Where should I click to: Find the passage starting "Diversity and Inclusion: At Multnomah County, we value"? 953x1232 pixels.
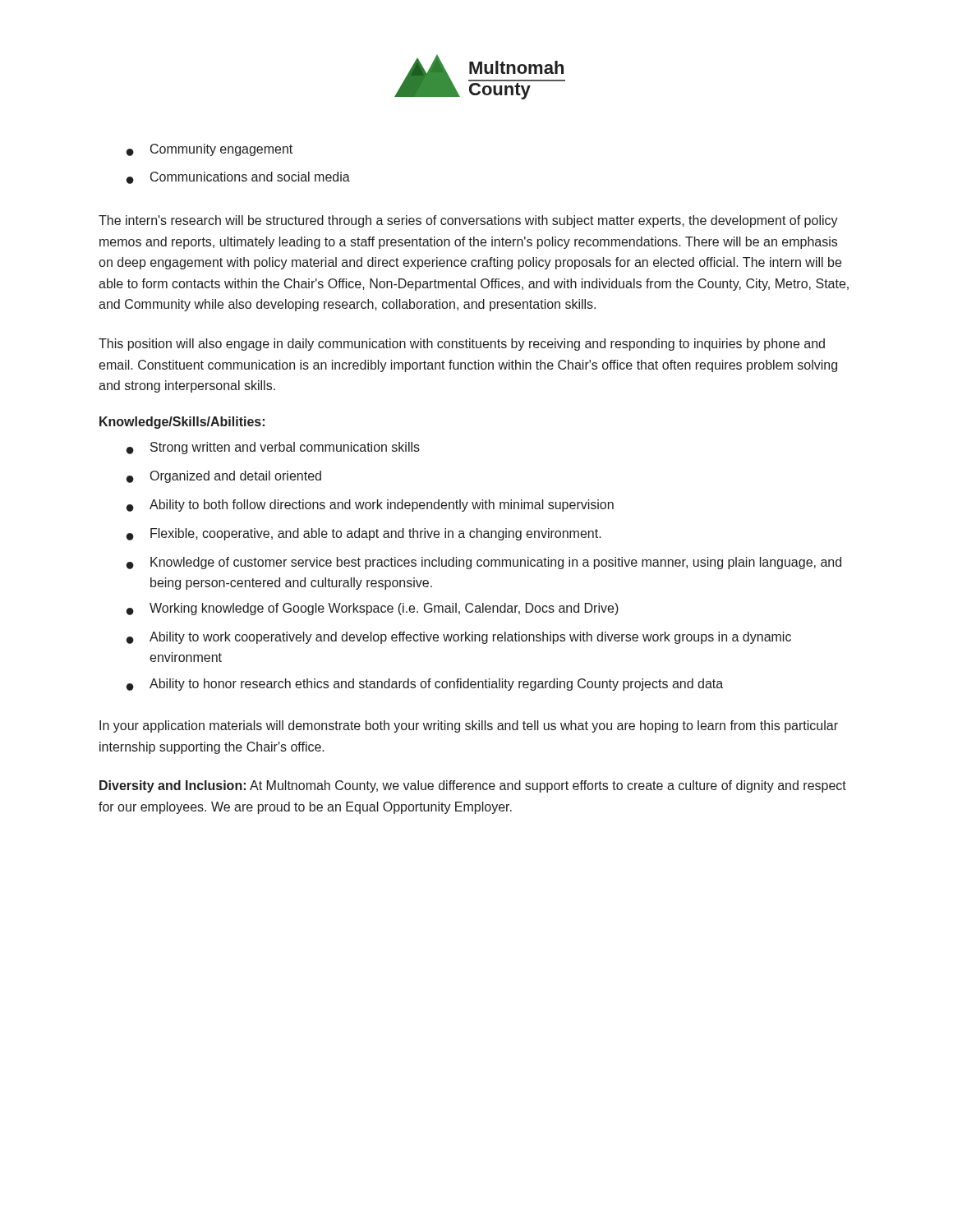pos(472,796)
